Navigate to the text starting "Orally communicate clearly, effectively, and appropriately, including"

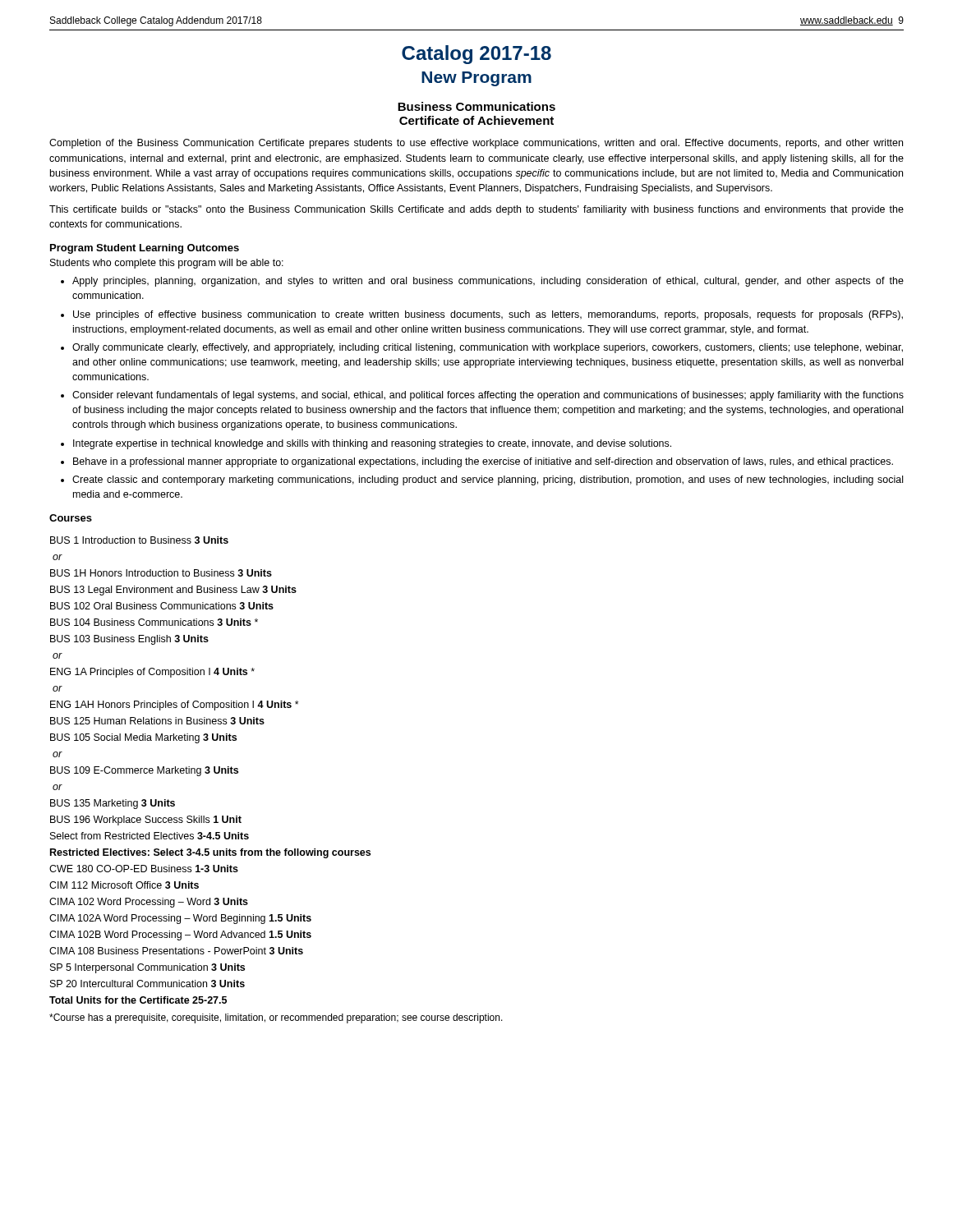point(488,362)
